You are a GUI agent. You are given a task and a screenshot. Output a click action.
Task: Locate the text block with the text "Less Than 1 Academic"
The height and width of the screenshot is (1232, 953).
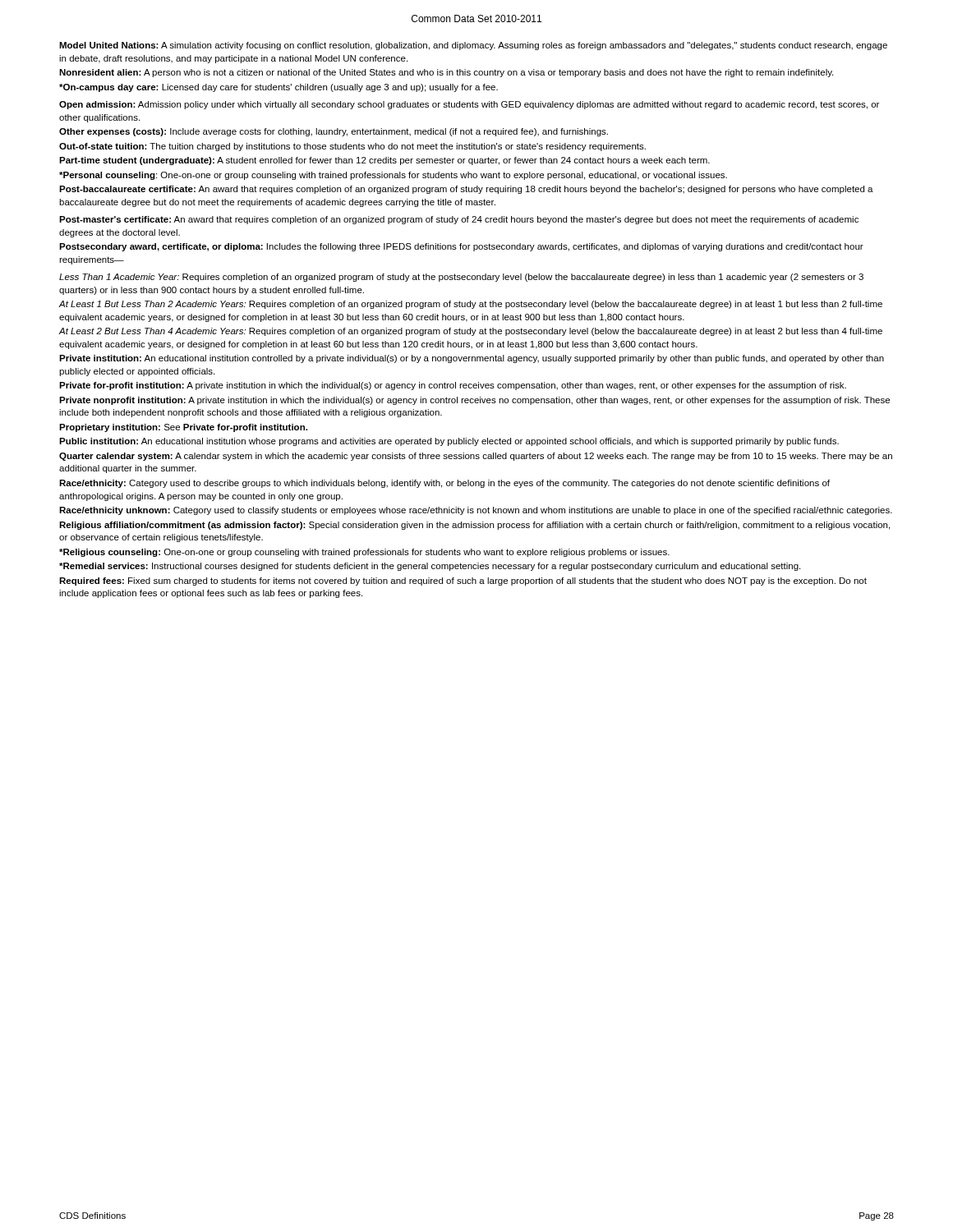(476, 284)
